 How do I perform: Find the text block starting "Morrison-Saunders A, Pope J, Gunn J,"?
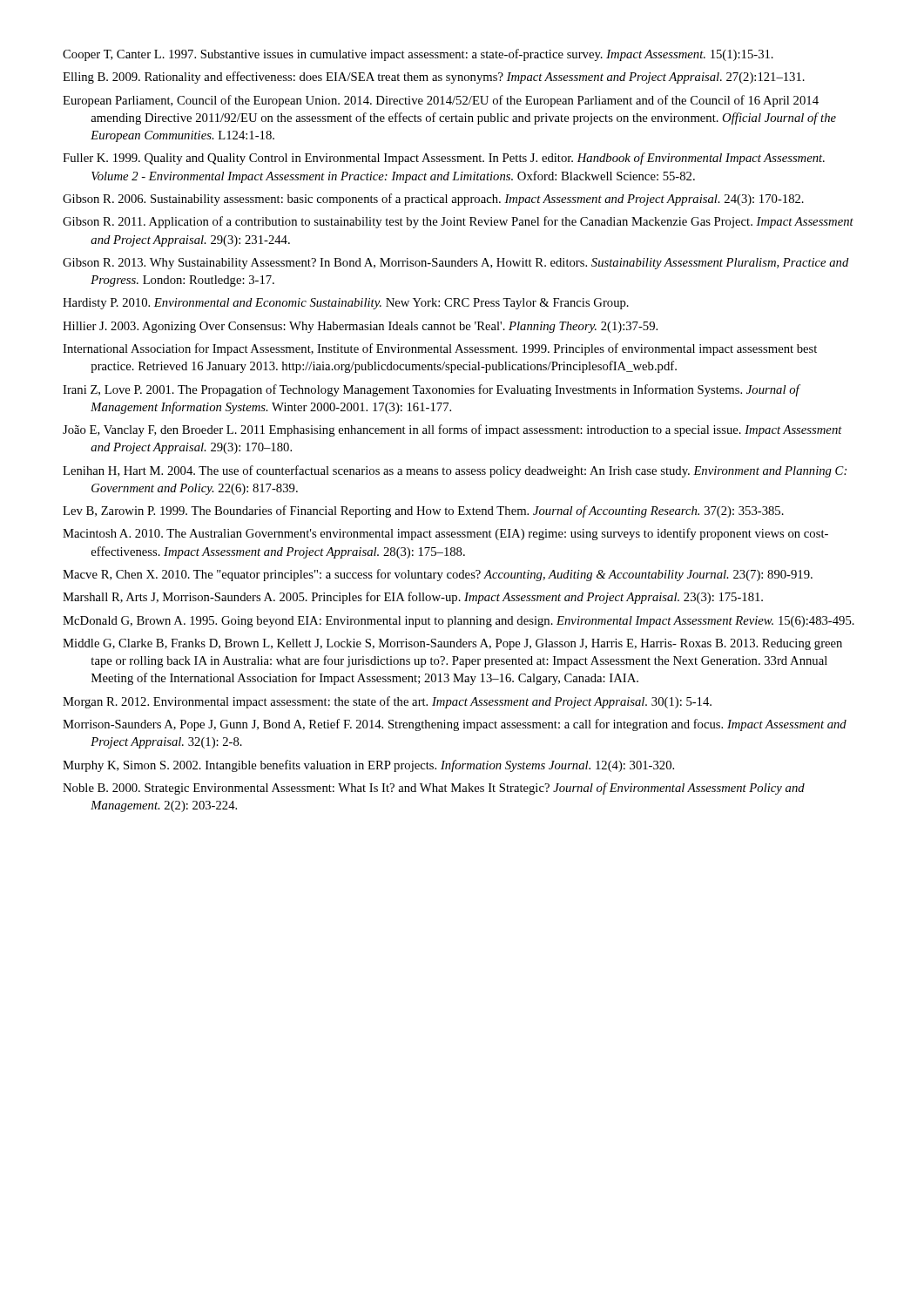[454, 733]
